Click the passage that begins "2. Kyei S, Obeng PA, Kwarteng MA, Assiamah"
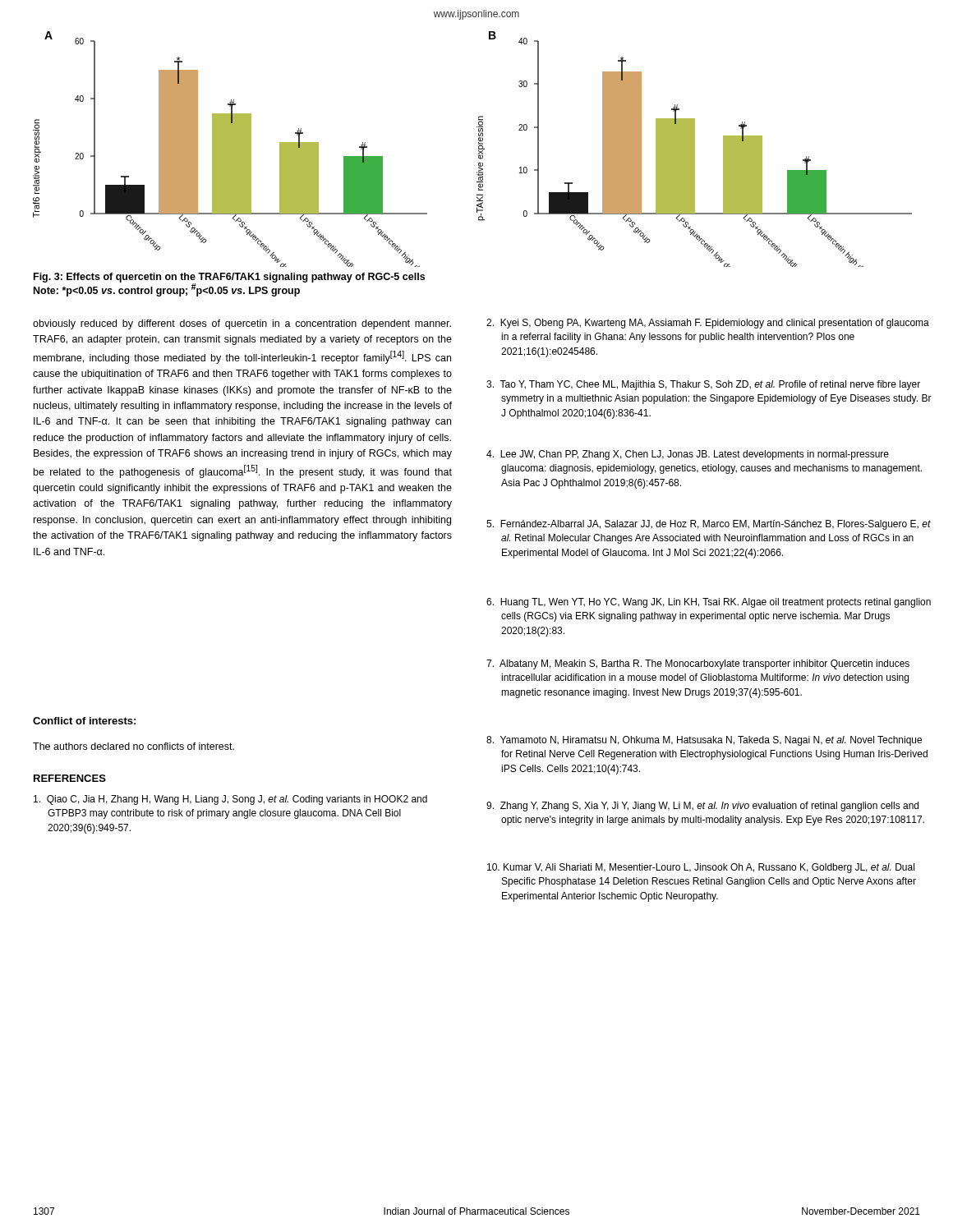The height and width of the screenshot is (1232, 953). click(x=708, y=337)
